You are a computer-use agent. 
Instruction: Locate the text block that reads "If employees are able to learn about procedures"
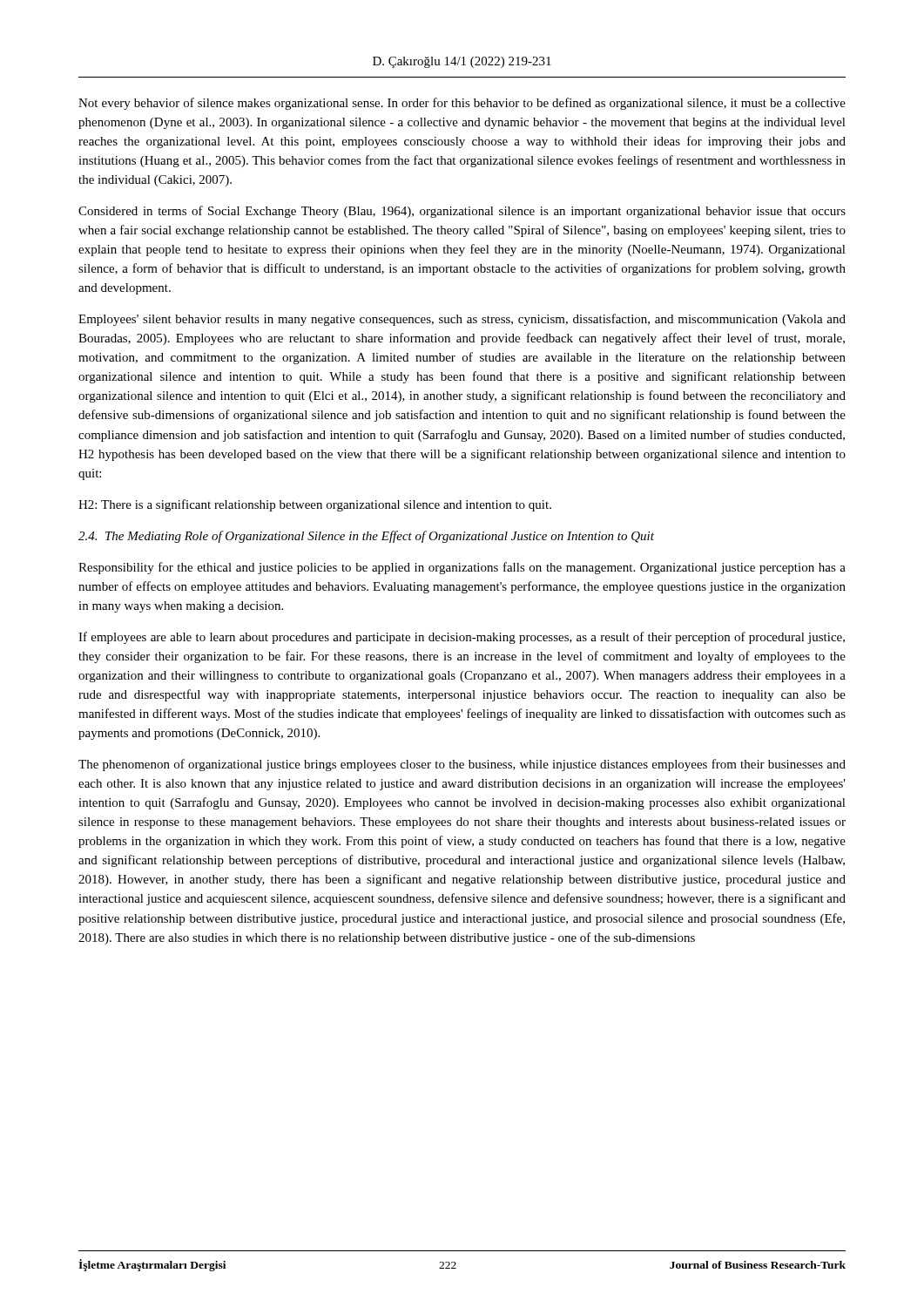click(462, 685)
